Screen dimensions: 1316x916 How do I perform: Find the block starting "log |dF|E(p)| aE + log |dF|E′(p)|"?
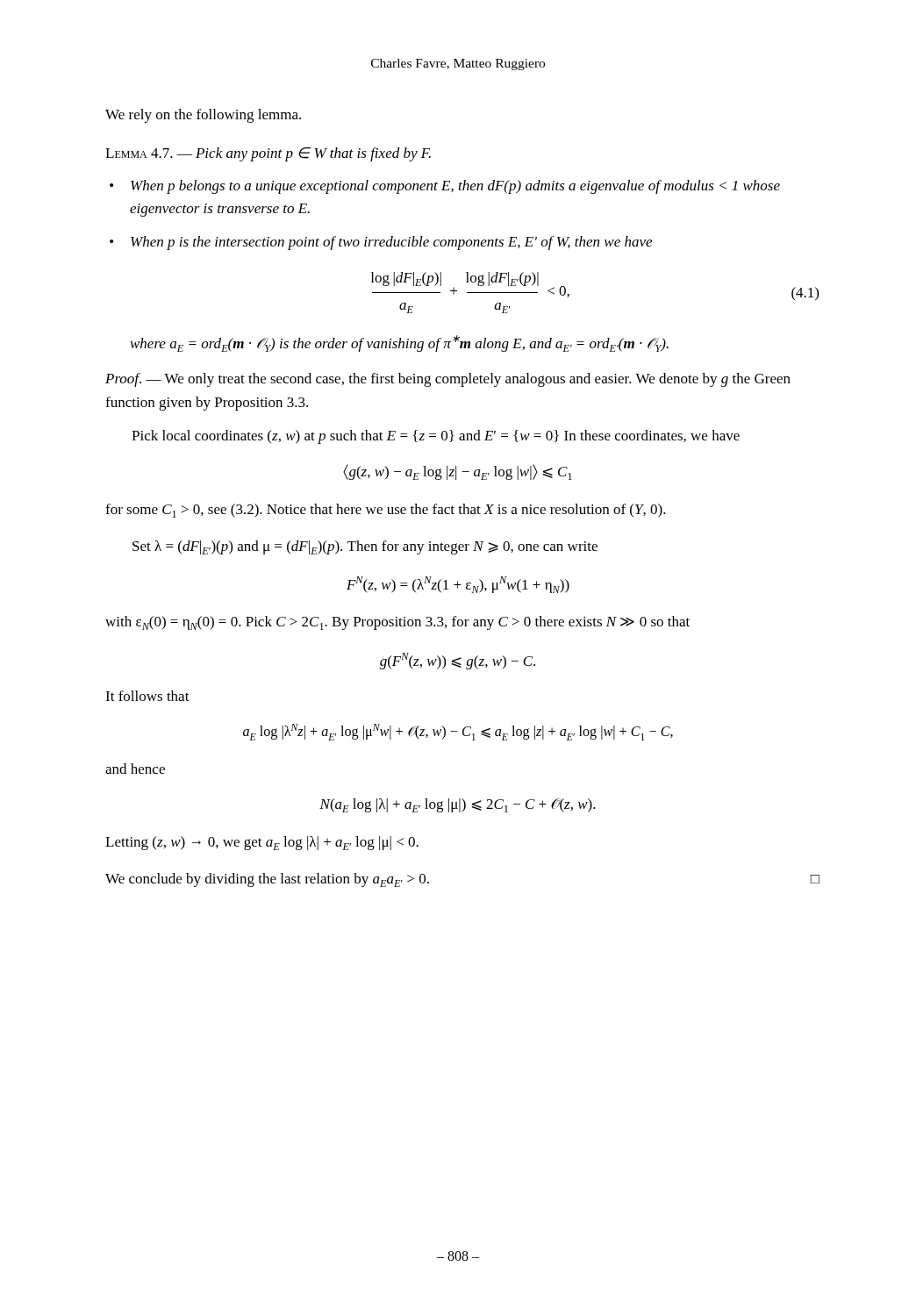click(x=501, y=282)
